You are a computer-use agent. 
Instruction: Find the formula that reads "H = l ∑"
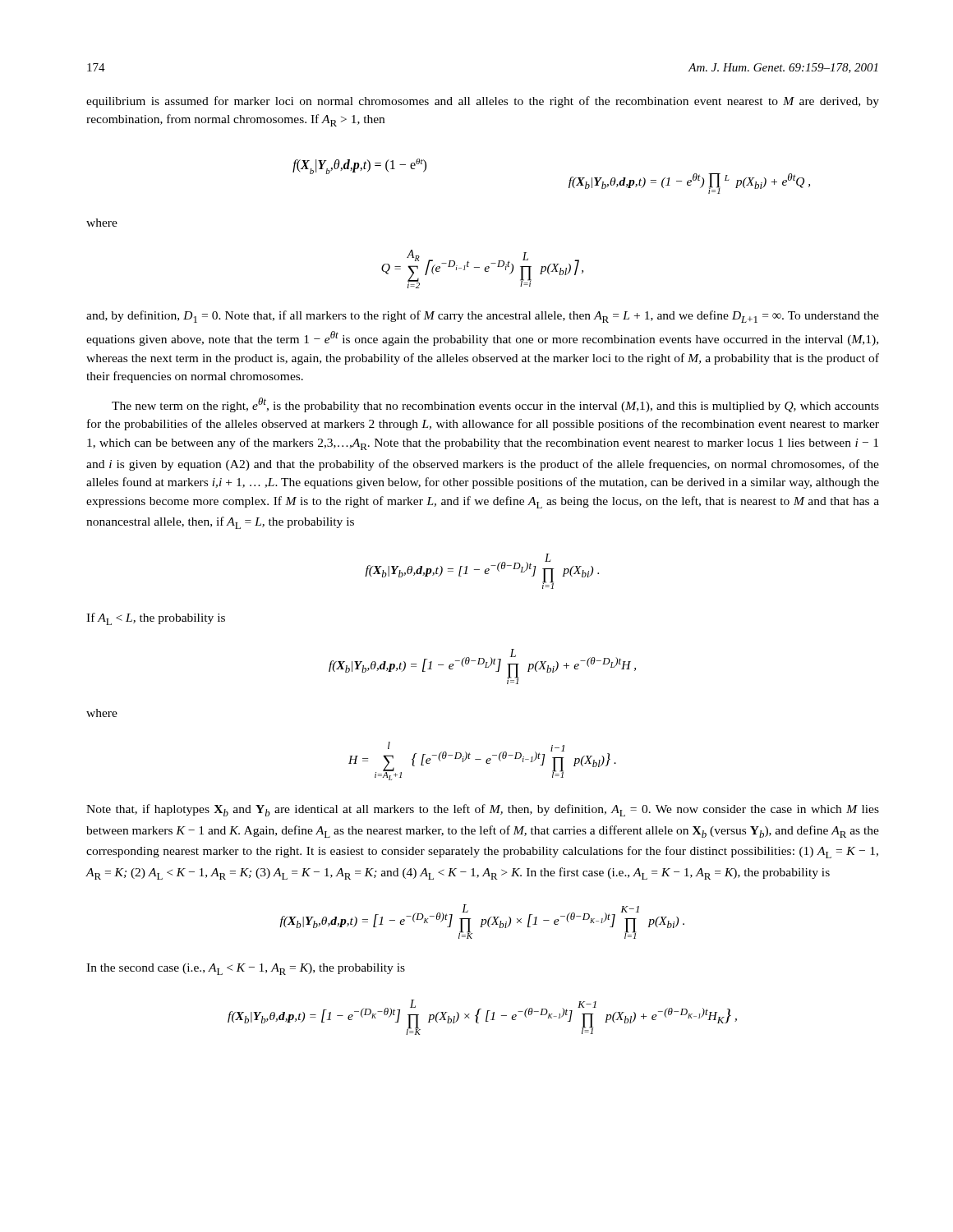coord(483,761)
